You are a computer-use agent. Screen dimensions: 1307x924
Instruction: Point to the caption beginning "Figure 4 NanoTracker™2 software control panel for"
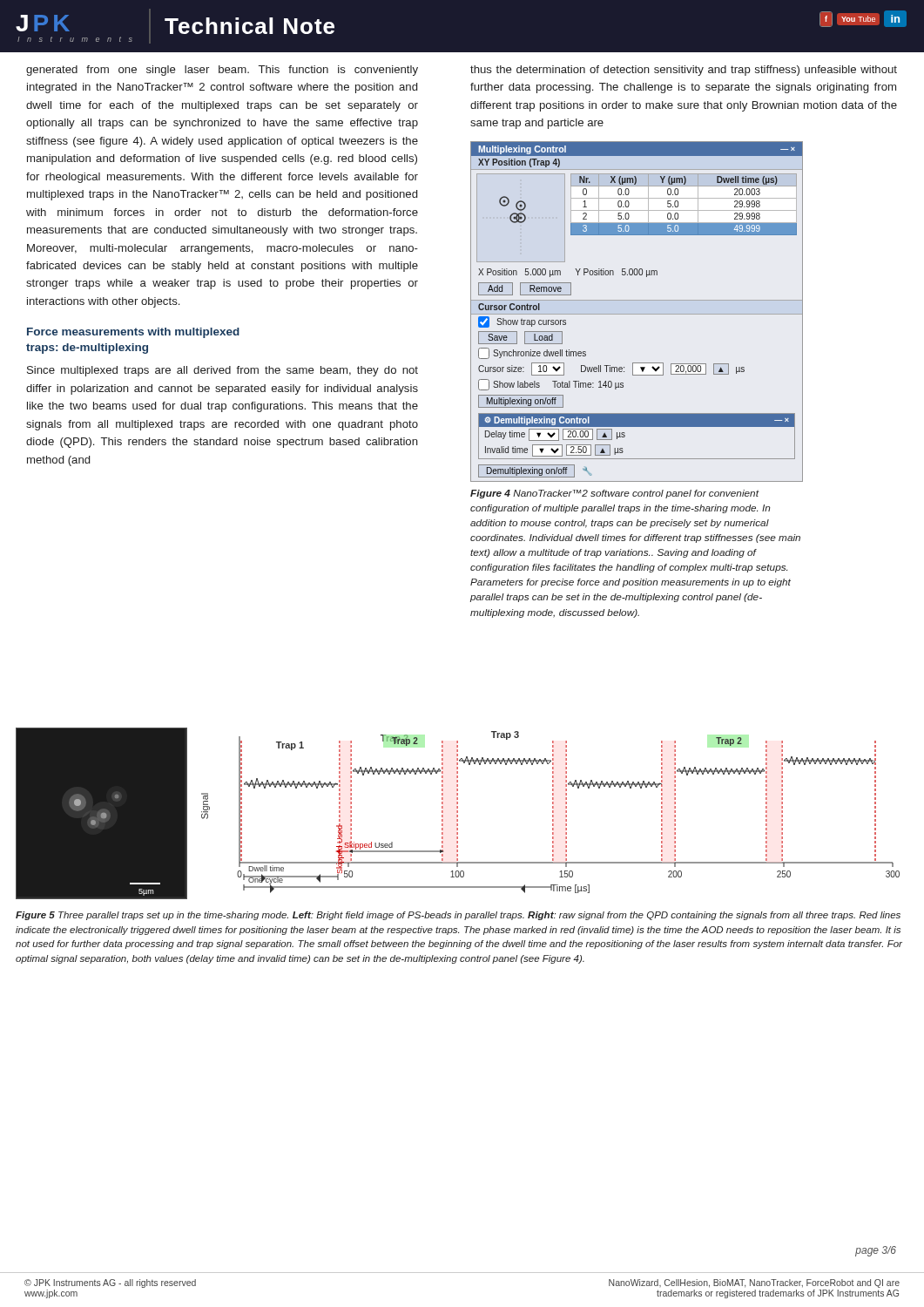point(636,553)
